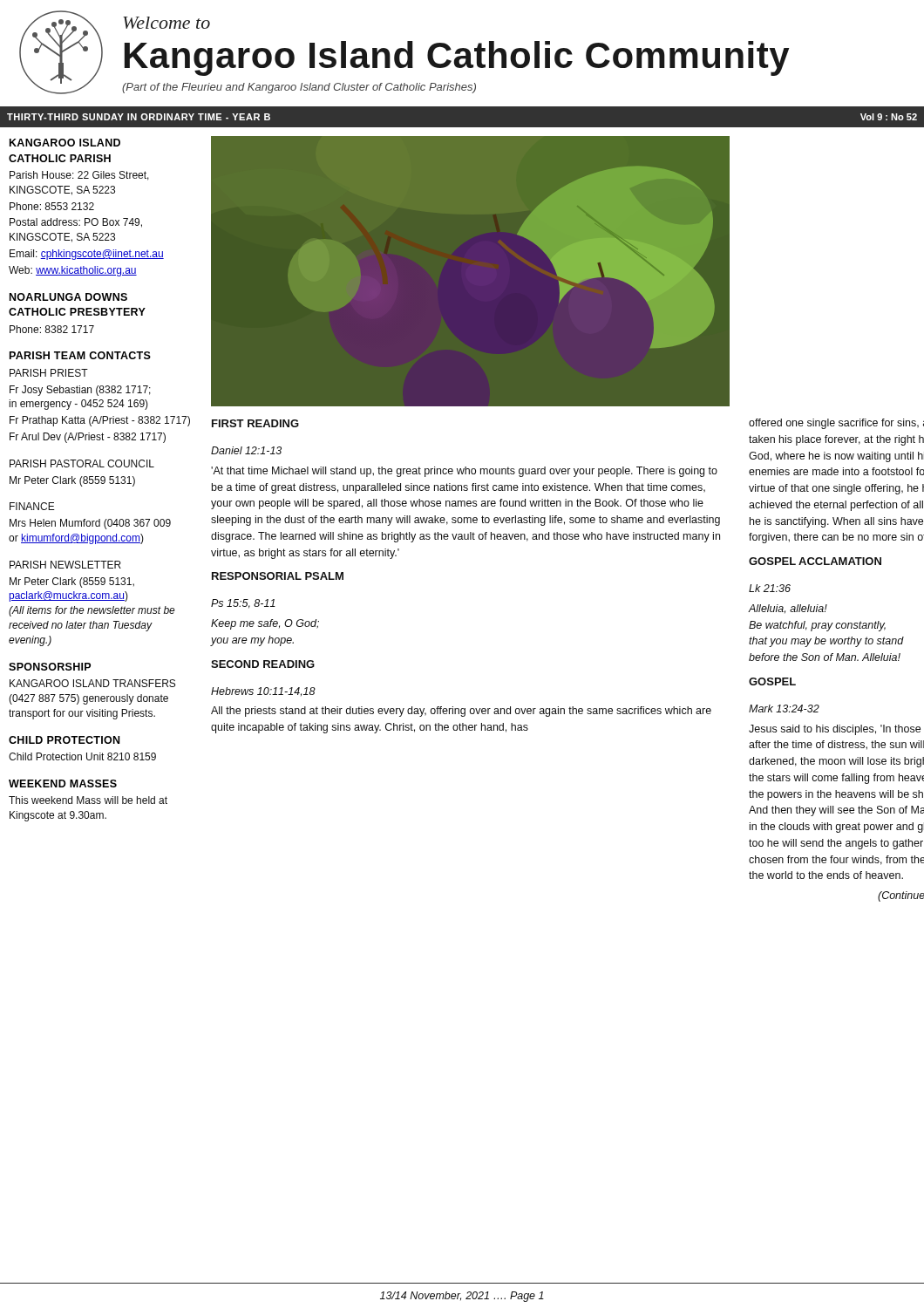
Task: Locate the text block that says "(Part of the Fleurieu and Kangaroo Island"
Action: (299, 86)
